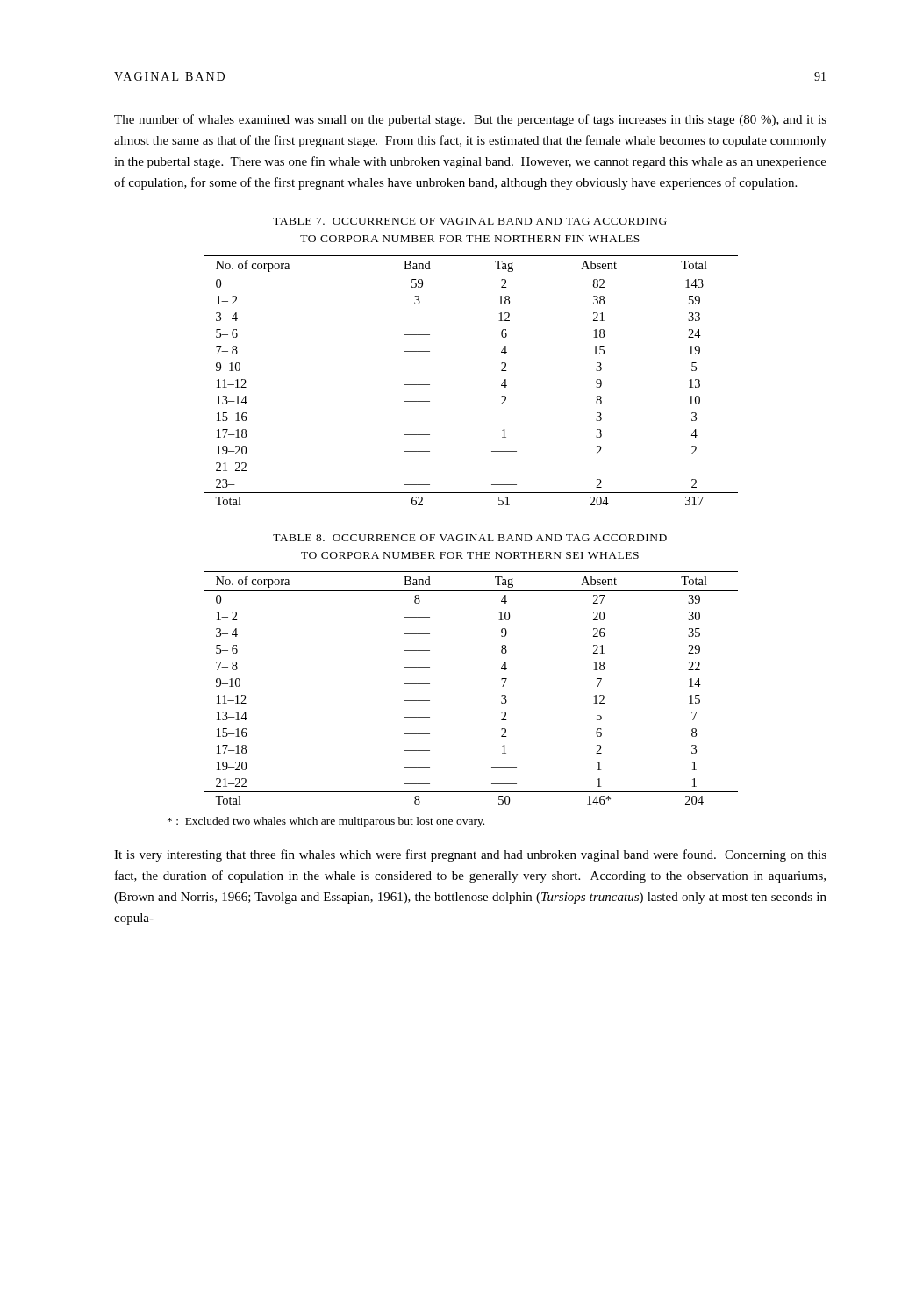Click on the caption that says "TABLE 7. OCCURRENCE OF VAGINAL BAND"

tap(470, 230)
